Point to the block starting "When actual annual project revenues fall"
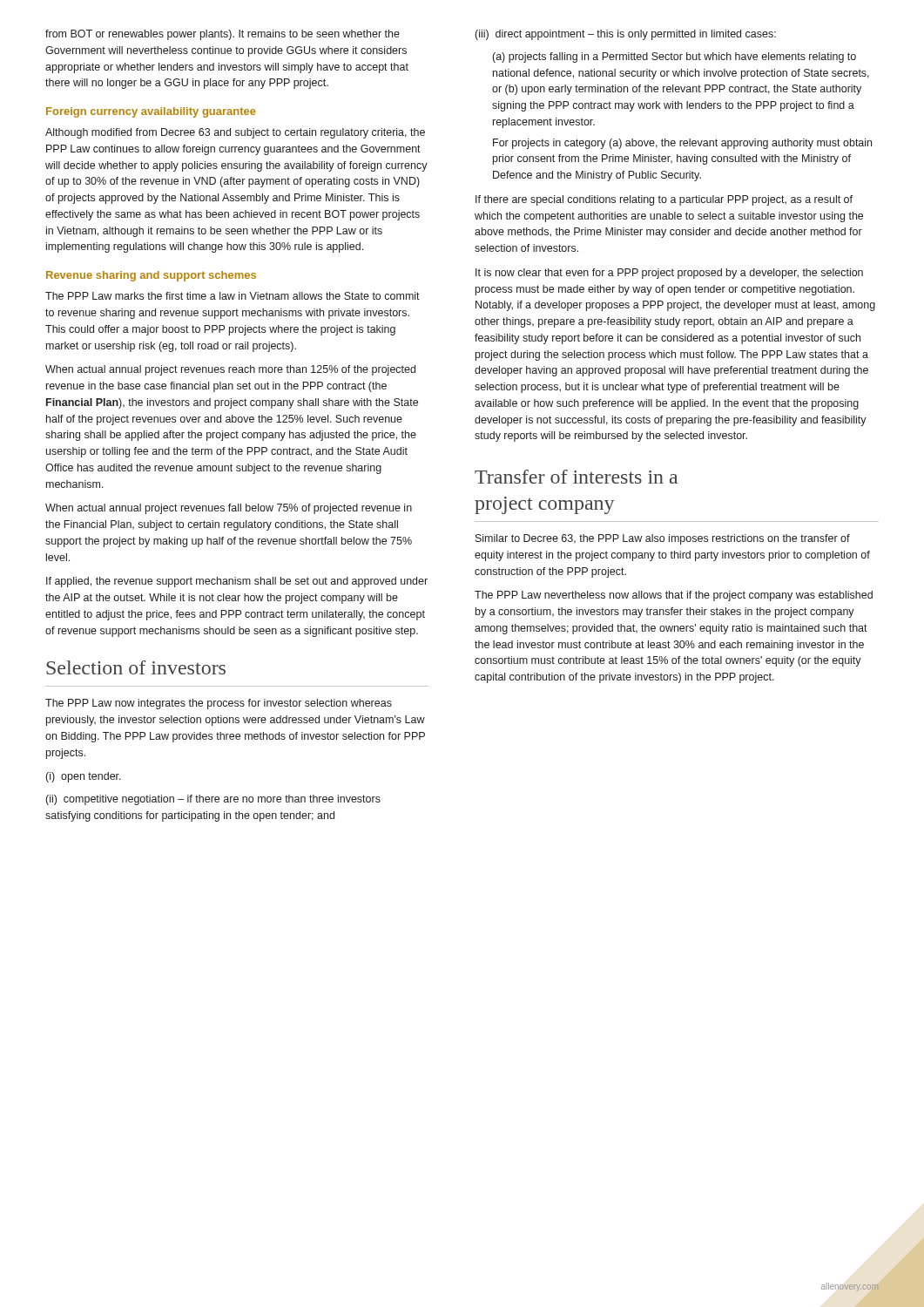This screenshot has height=1307, width=924. click(x=237, y=533)
